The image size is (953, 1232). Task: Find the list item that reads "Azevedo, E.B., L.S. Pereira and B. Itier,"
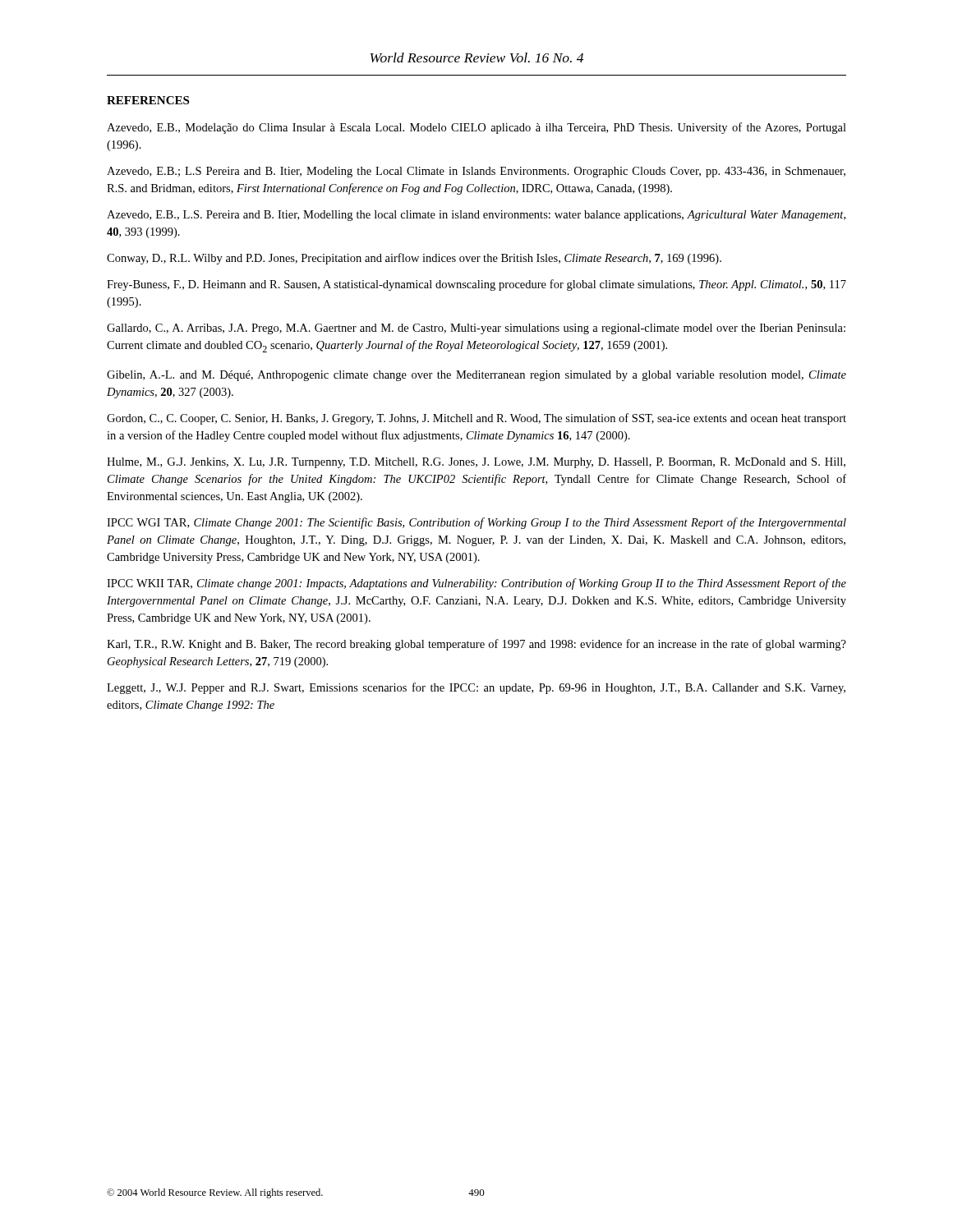coord(476,223)
